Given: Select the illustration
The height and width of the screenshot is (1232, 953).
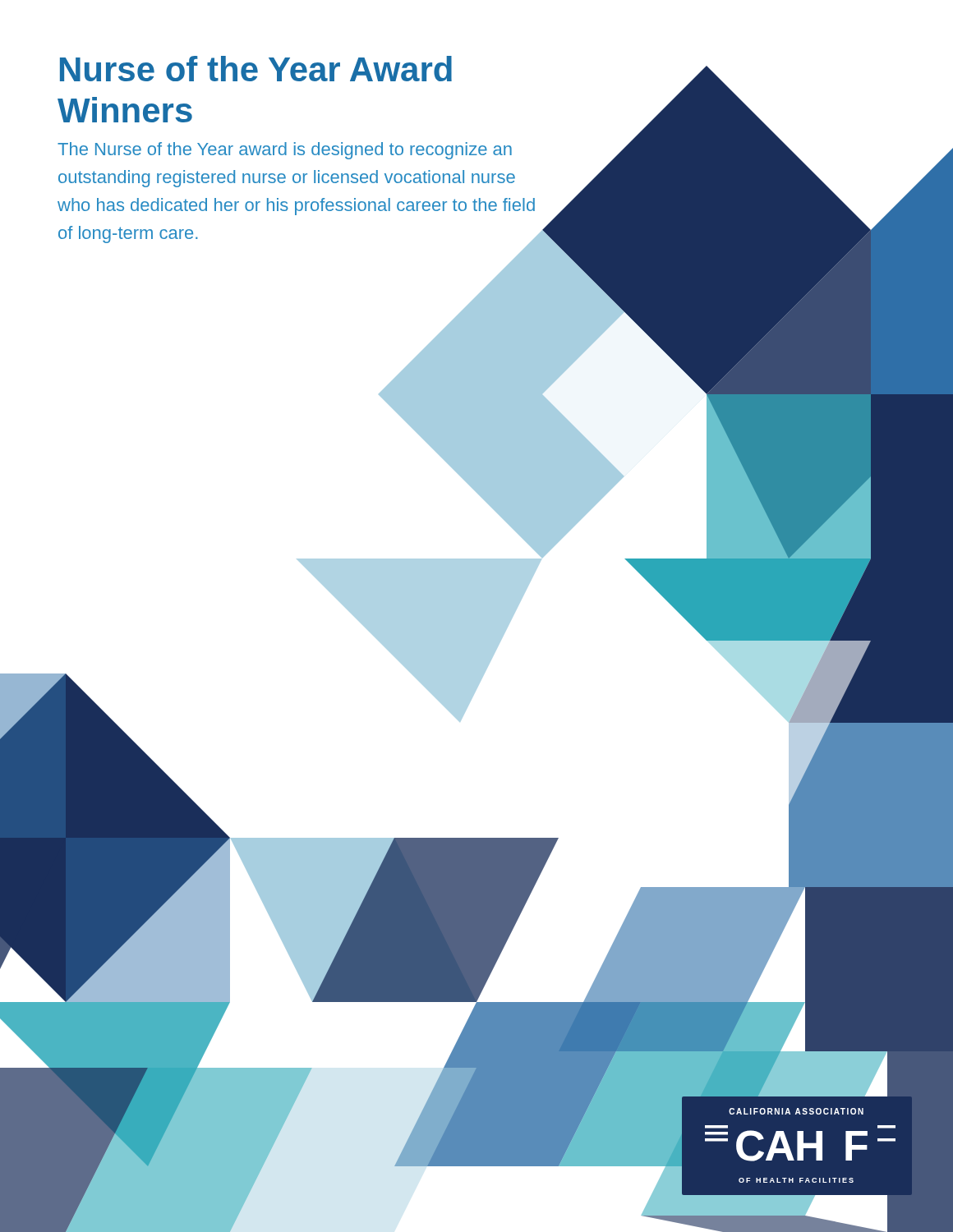Looking at the screenshot, I should click(476, 616).
